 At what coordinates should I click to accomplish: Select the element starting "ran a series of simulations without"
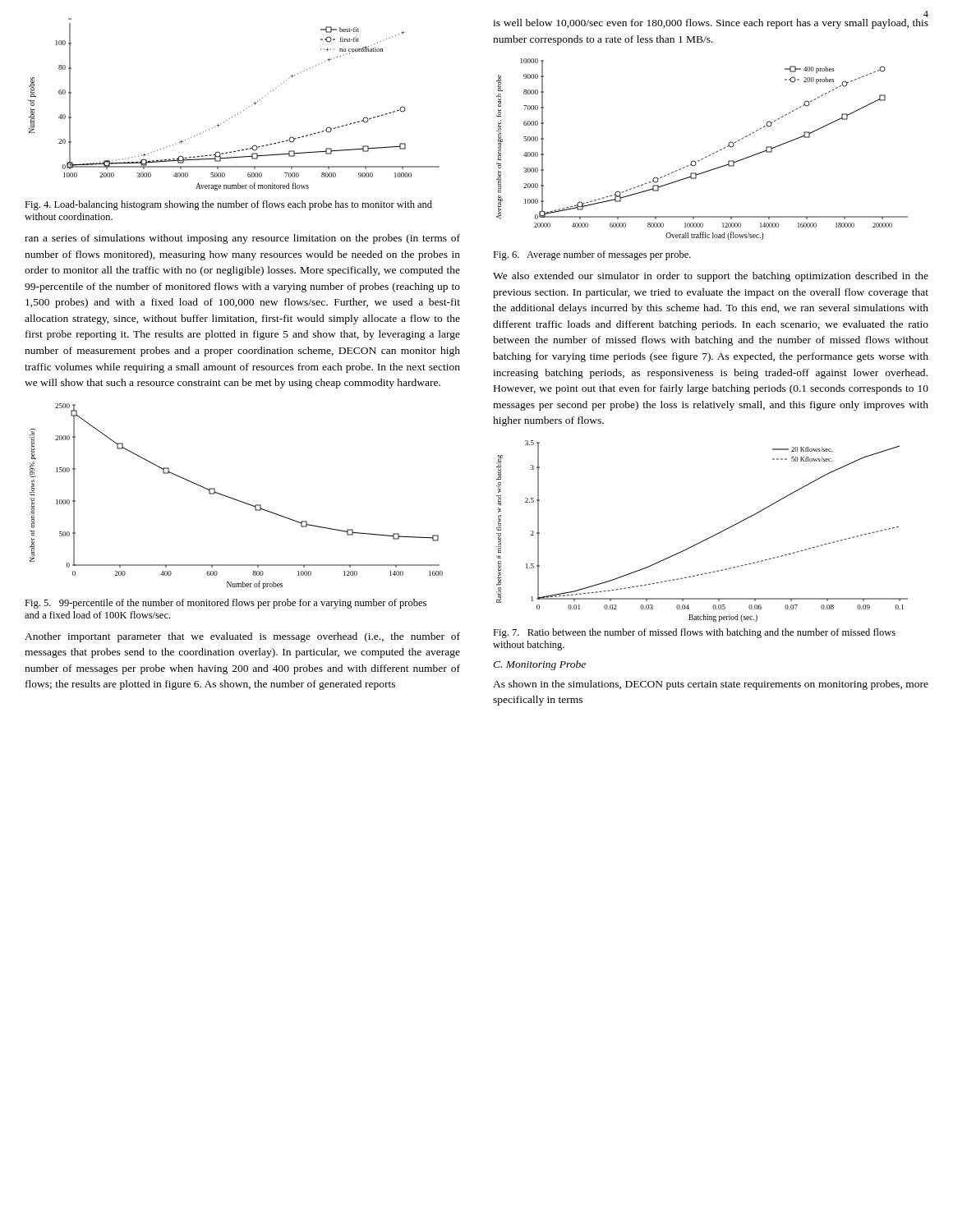pos(242,310)
